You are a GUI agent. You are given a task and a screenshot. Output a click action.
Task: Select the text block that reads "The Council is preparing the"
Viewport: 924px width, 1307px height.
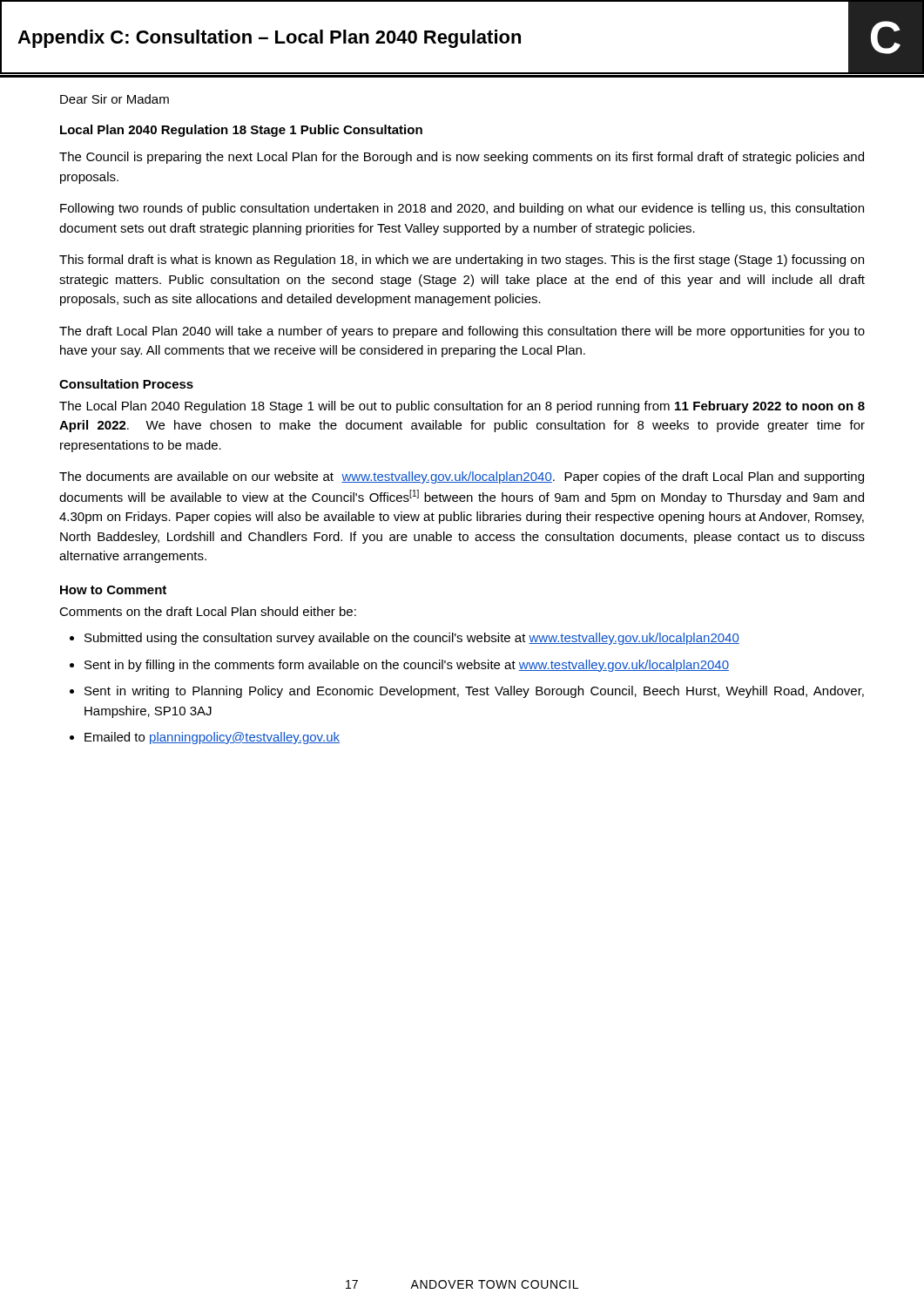(x=462, y=166)
